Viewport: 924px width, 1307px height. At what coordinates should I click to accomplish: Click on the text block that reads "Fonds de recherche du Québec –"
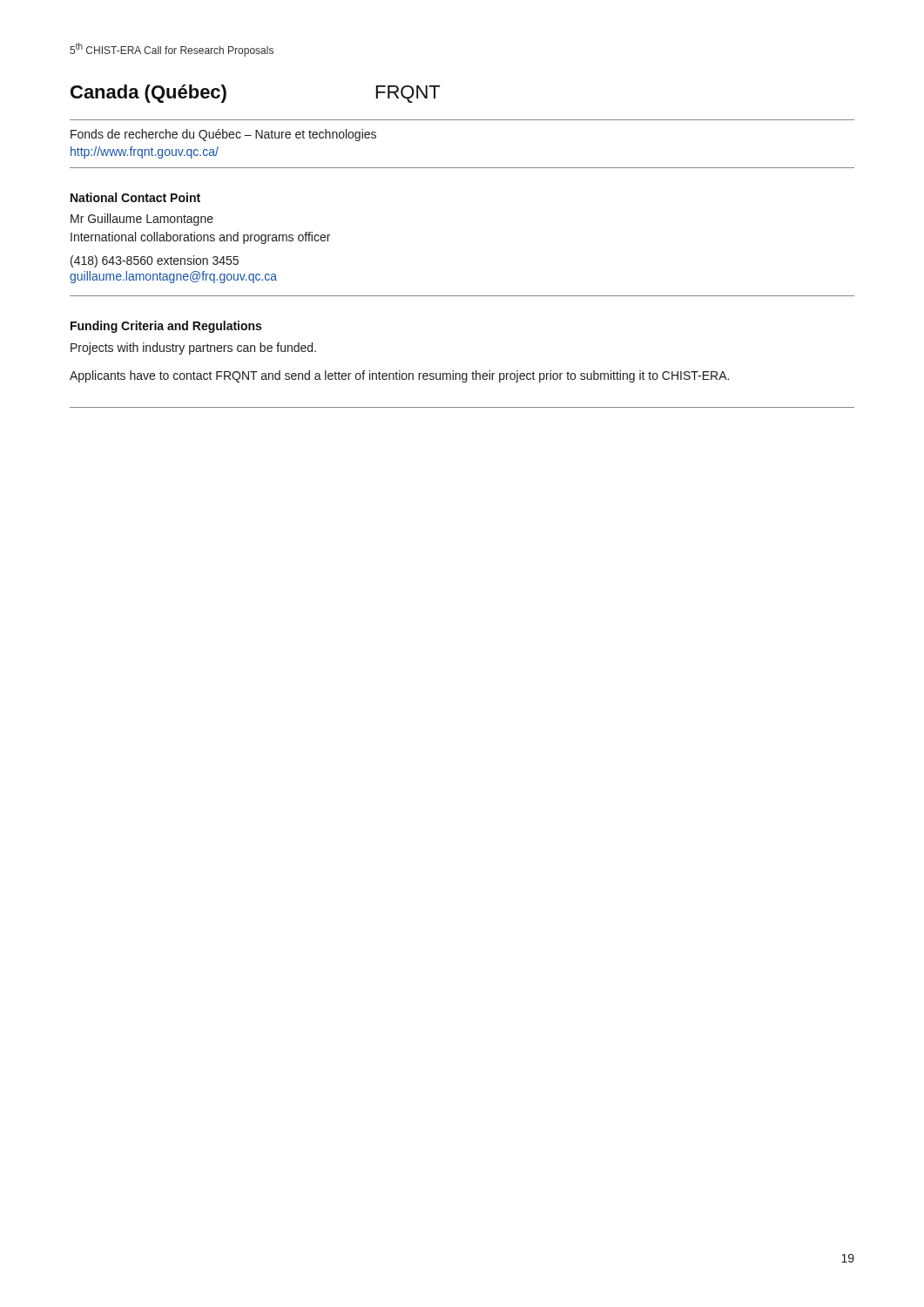click(x=223, y=134)
